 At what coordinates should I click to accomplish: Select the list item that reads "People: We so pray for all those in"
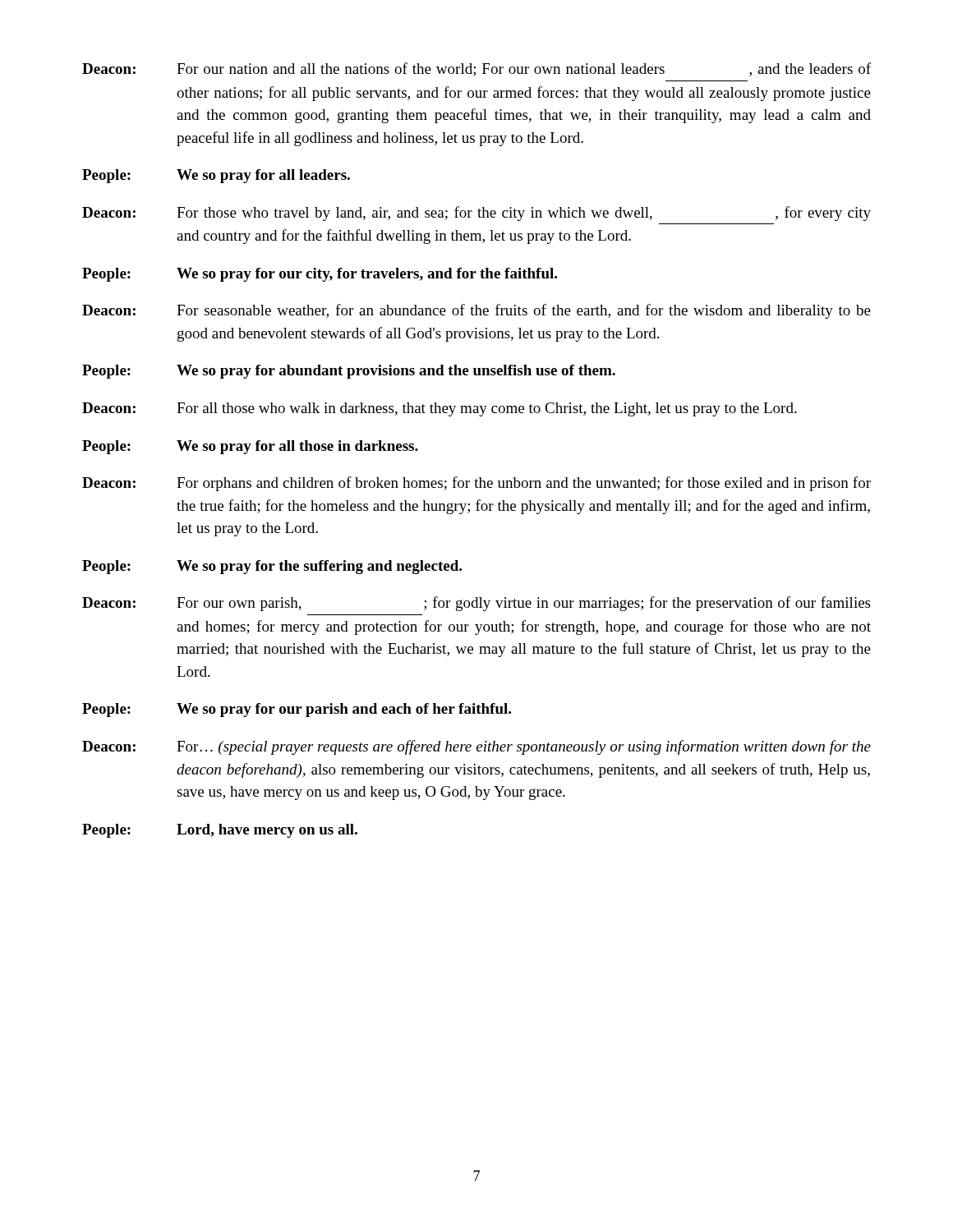(250, 447)
